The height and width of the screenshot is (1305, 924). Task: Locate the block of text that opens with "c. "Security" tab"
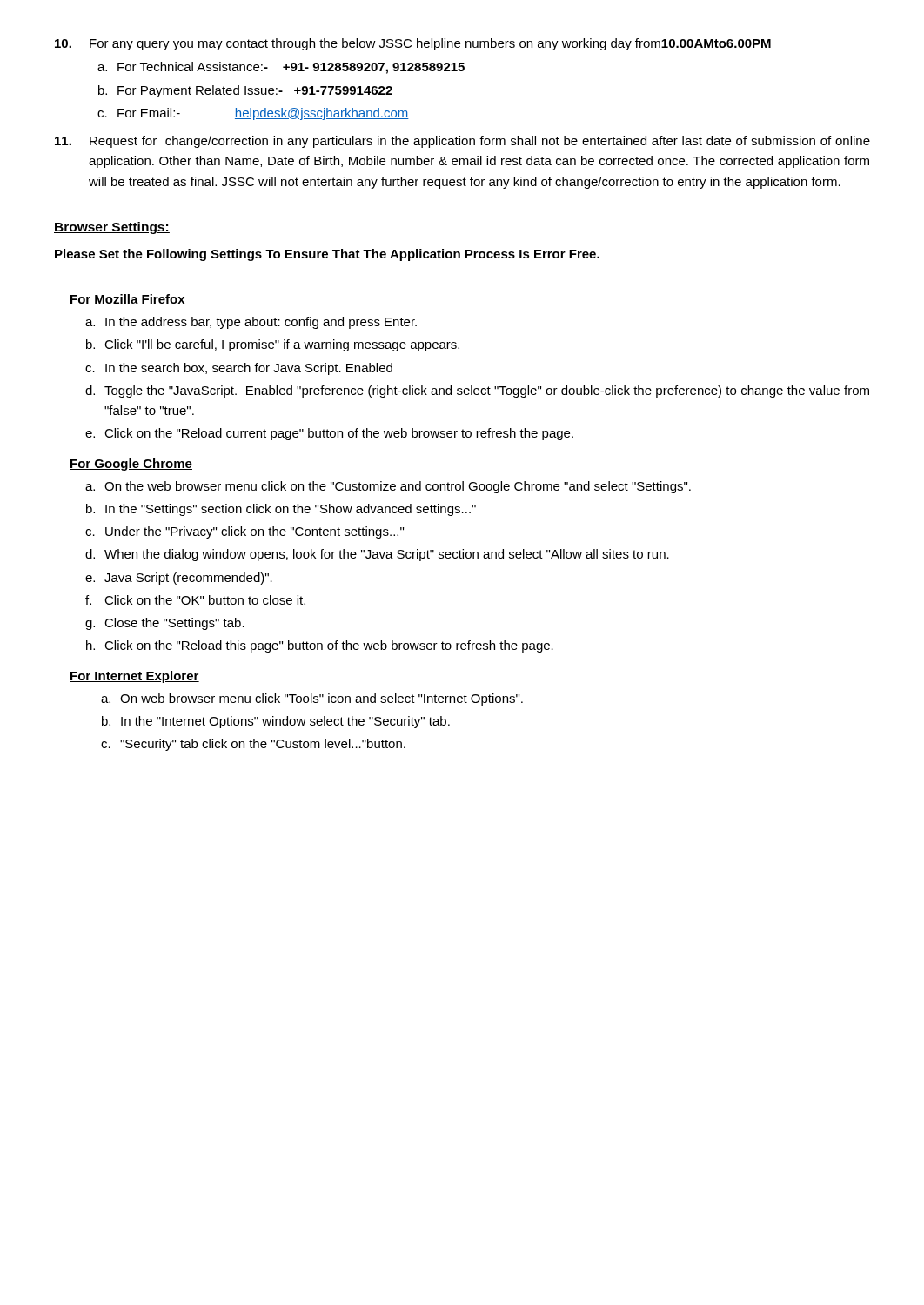point(254,744)
